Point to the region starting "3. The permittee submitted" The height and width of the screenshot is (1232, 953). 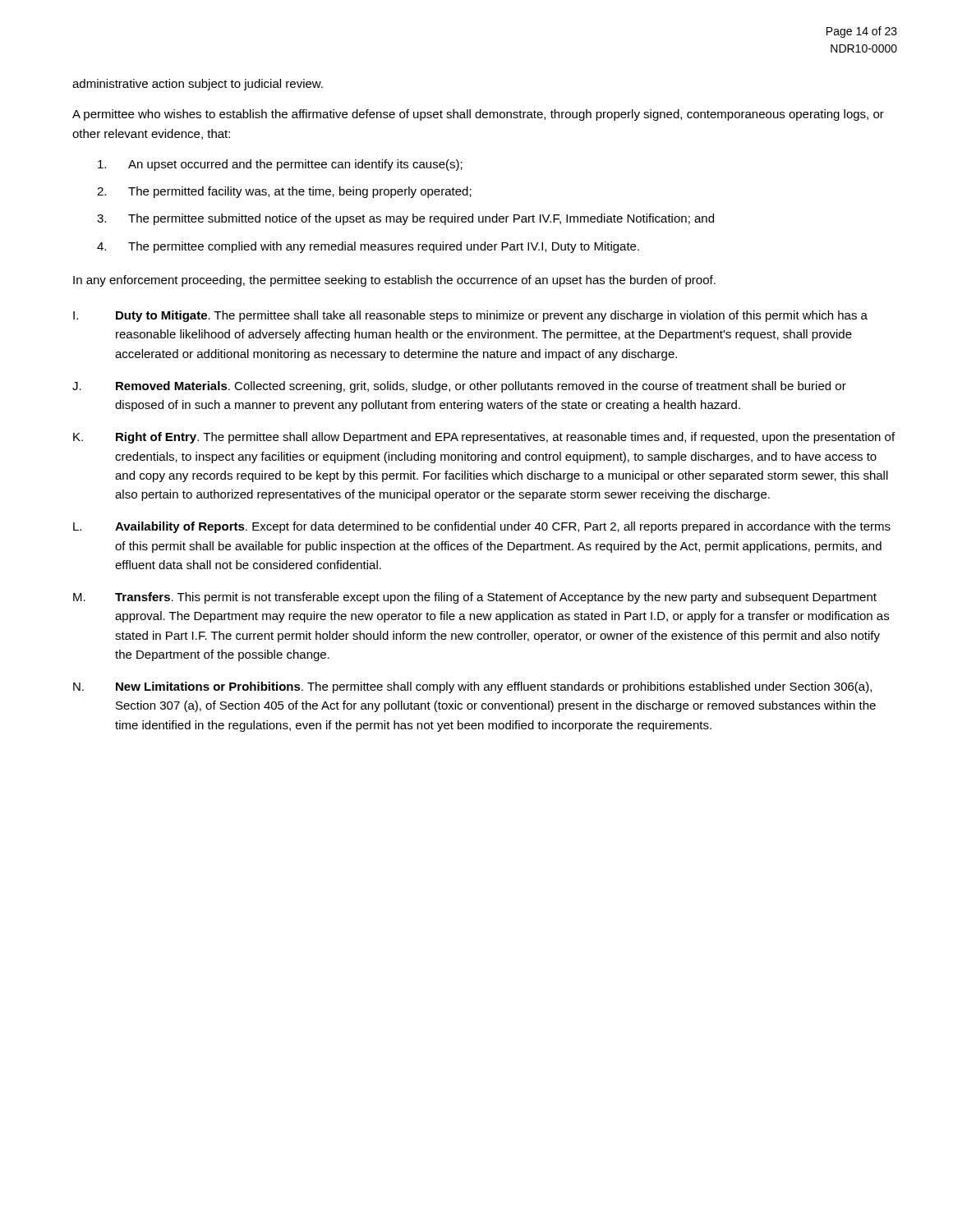[x=484, y=218]
